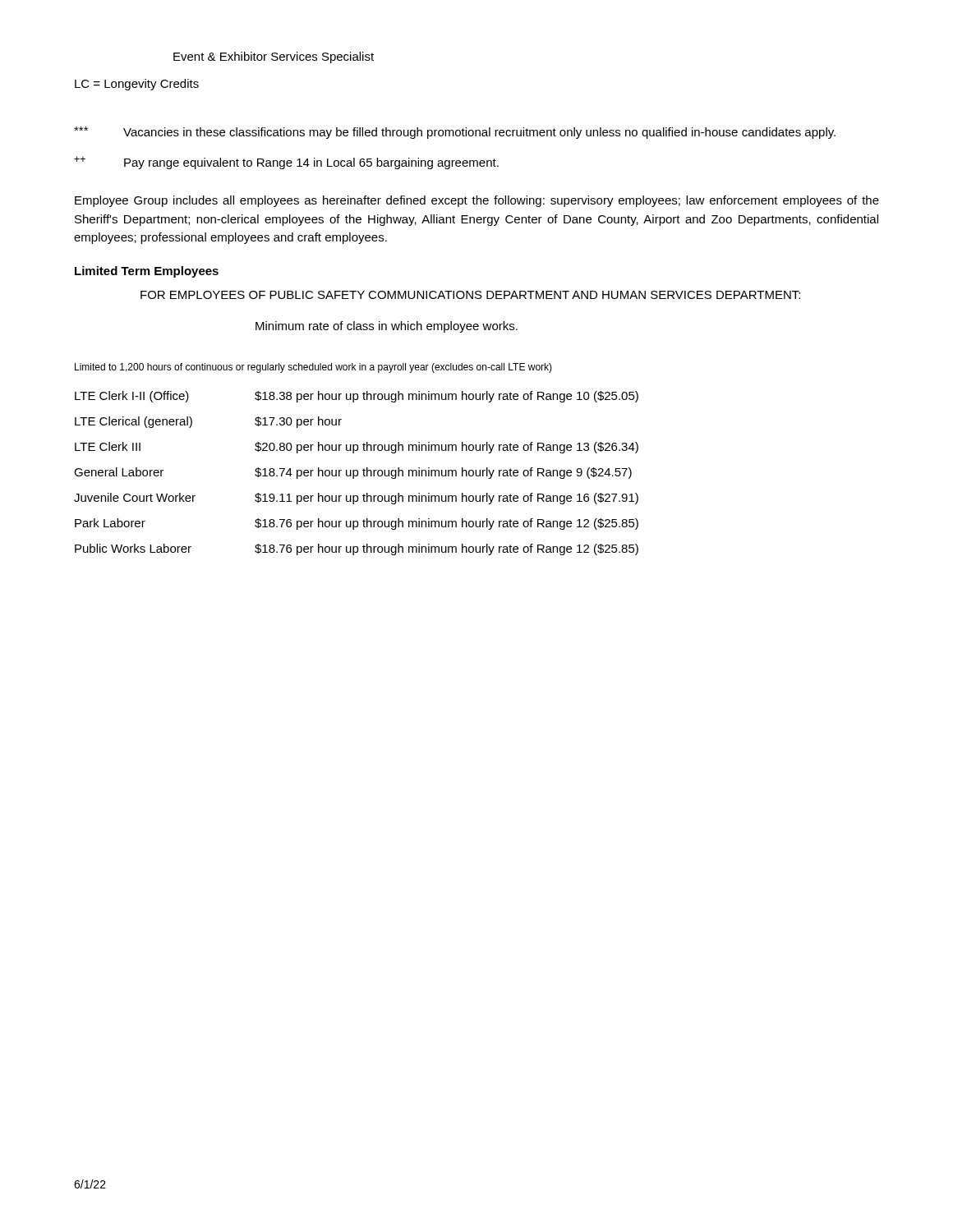Viewport: 953px width, 1232px height.
Task: Locate the text starting "++ Pay range equivalent"
Action: [x=476, y=162]
